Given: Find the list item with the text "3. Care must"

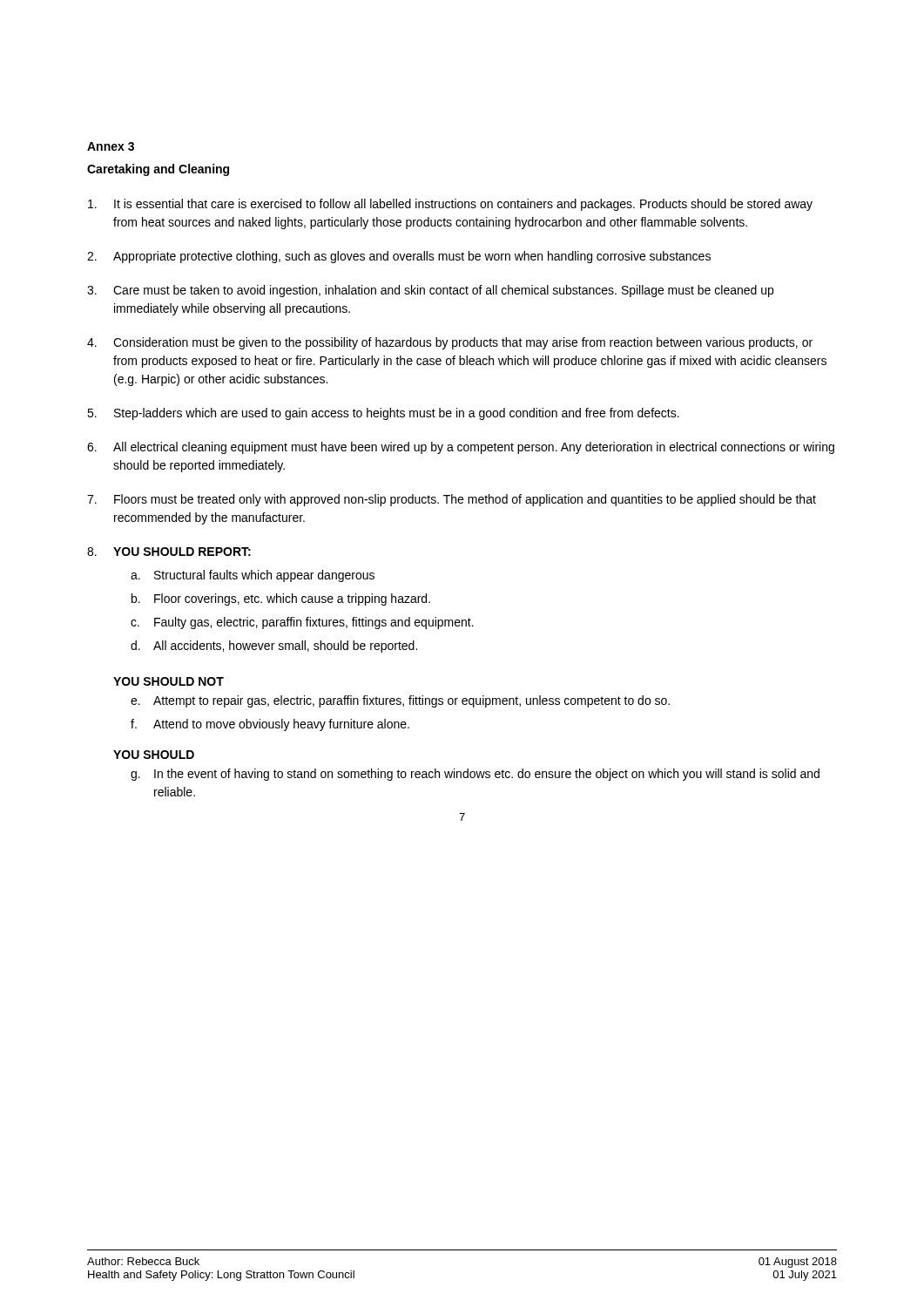Looking at the screenshot, I should (462, 300).
